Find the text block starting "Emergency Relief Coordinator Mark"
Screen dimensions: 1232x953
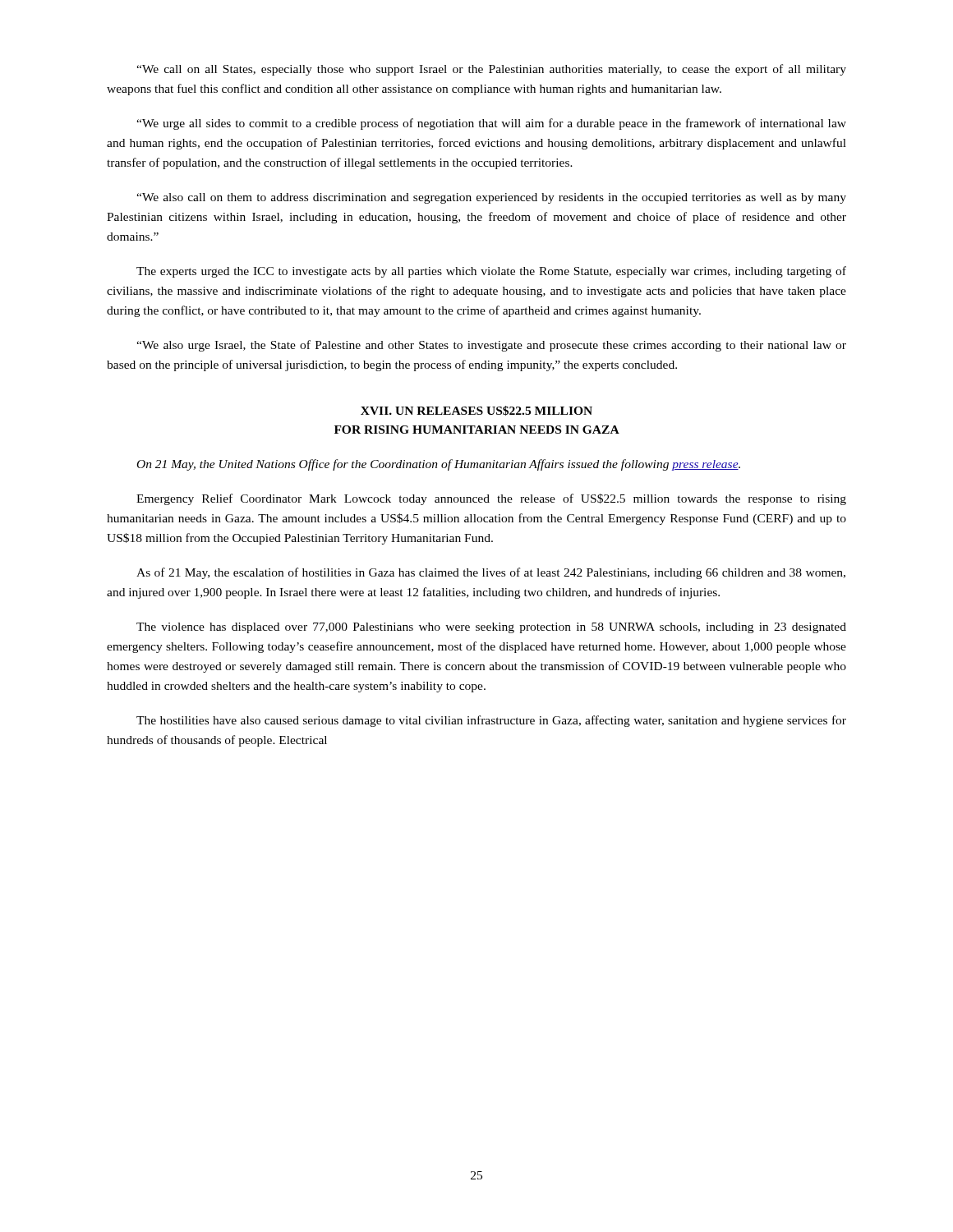[476, 518]
